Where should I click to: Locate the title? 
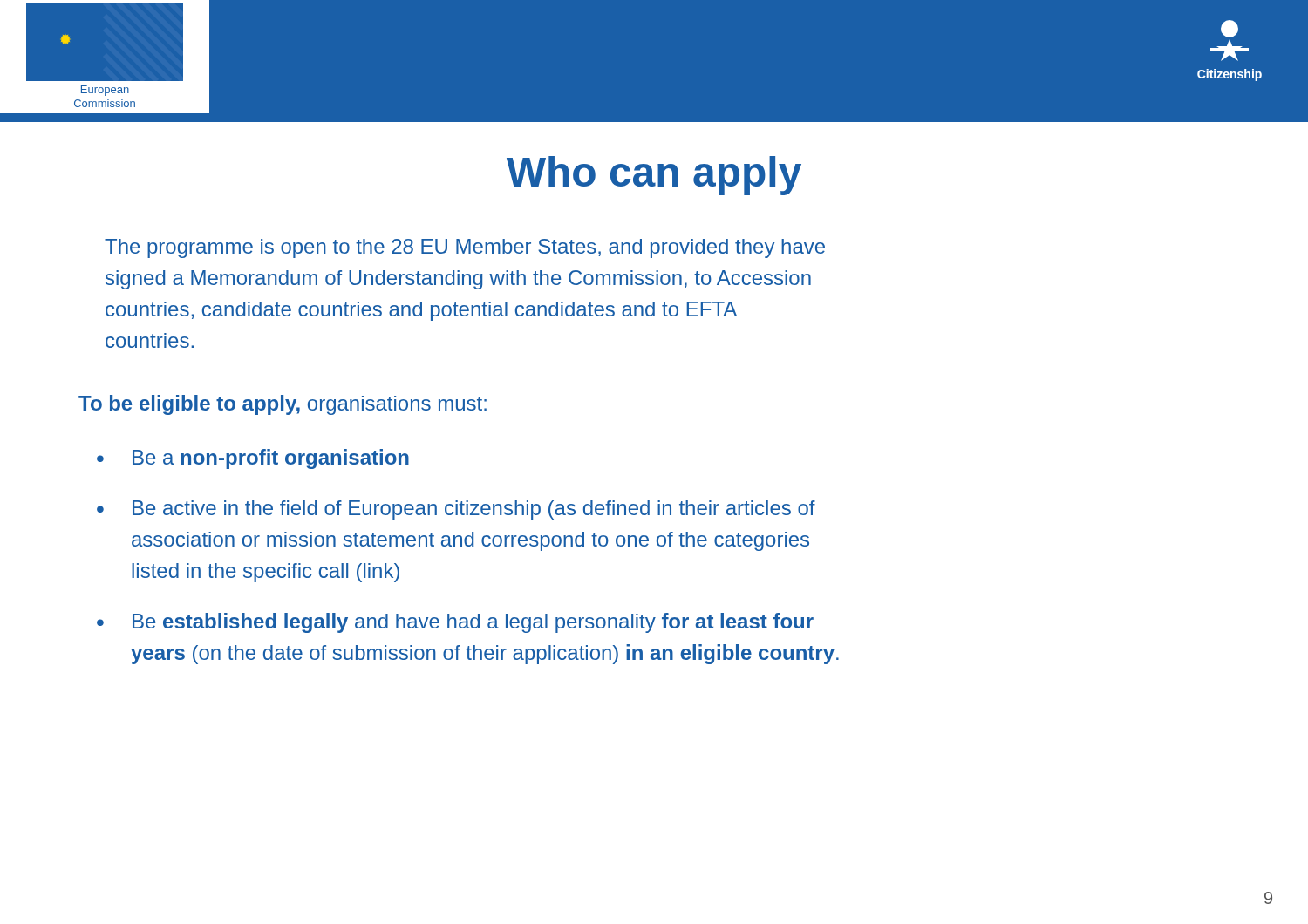[654, 172]
